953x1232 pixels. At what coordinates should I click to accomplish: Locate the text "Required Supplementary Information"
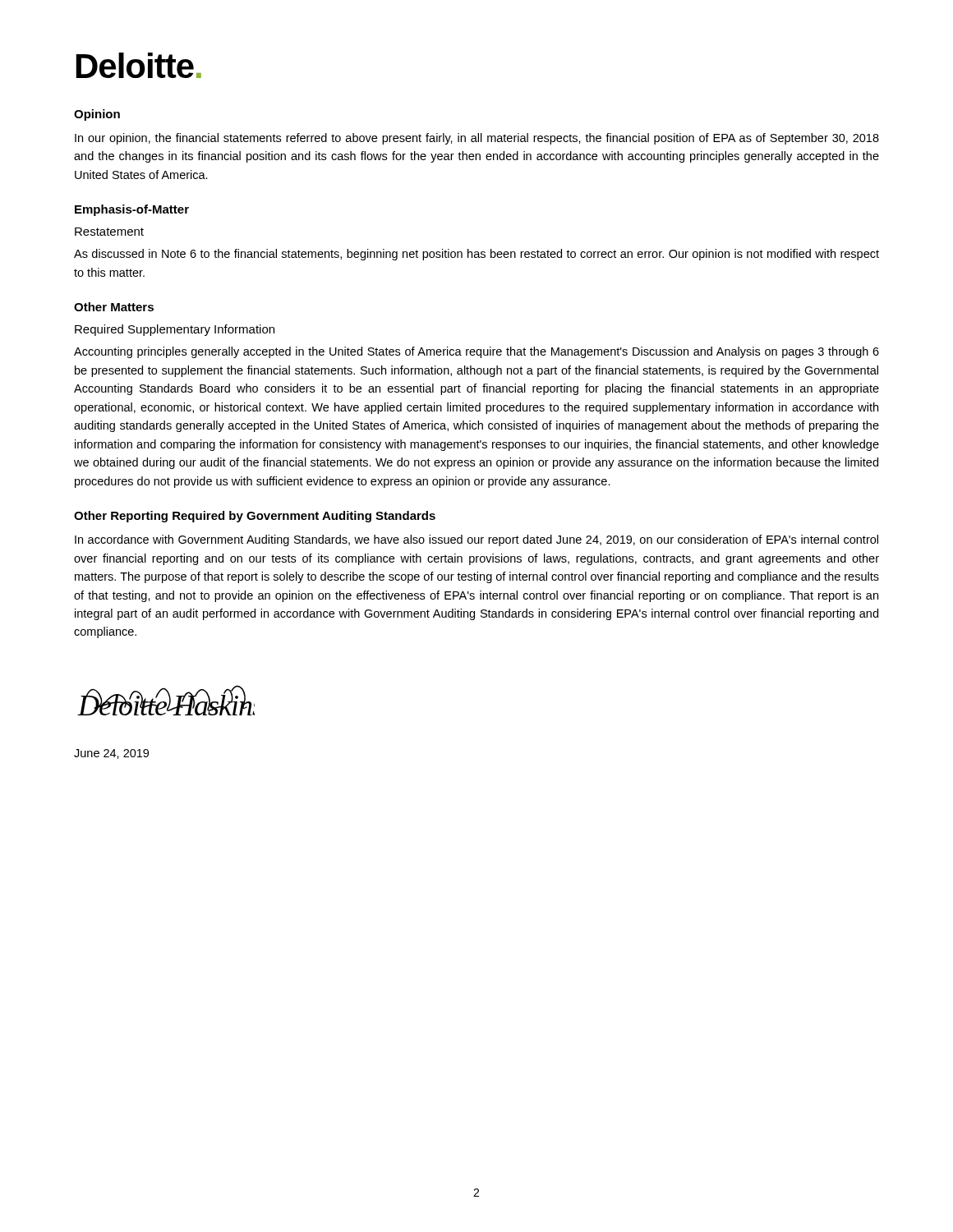coord(175,329)
